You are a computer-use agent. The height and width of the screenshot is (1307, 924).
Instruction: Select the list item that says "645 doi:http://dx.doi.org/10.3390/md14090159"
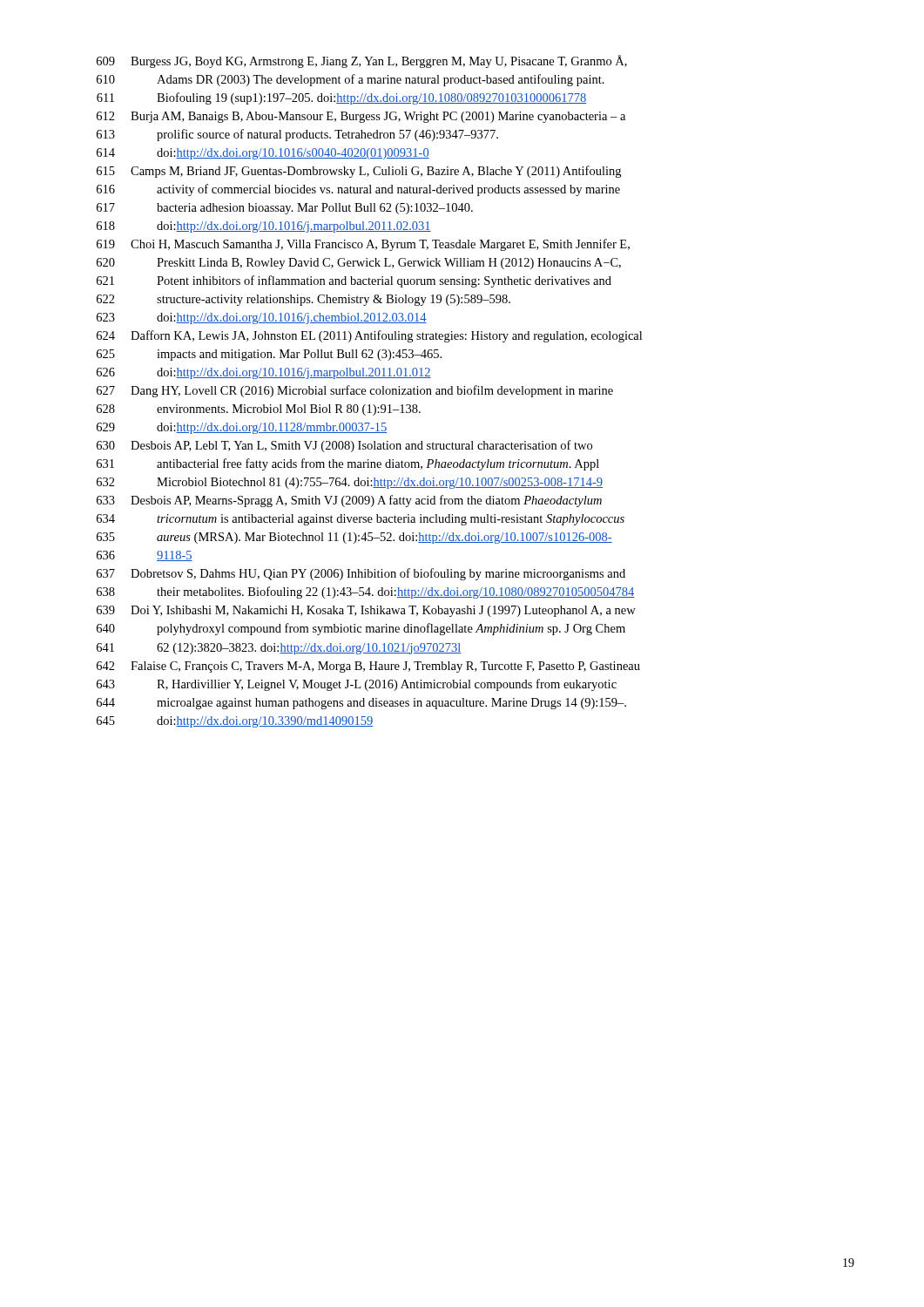point(235,722)
